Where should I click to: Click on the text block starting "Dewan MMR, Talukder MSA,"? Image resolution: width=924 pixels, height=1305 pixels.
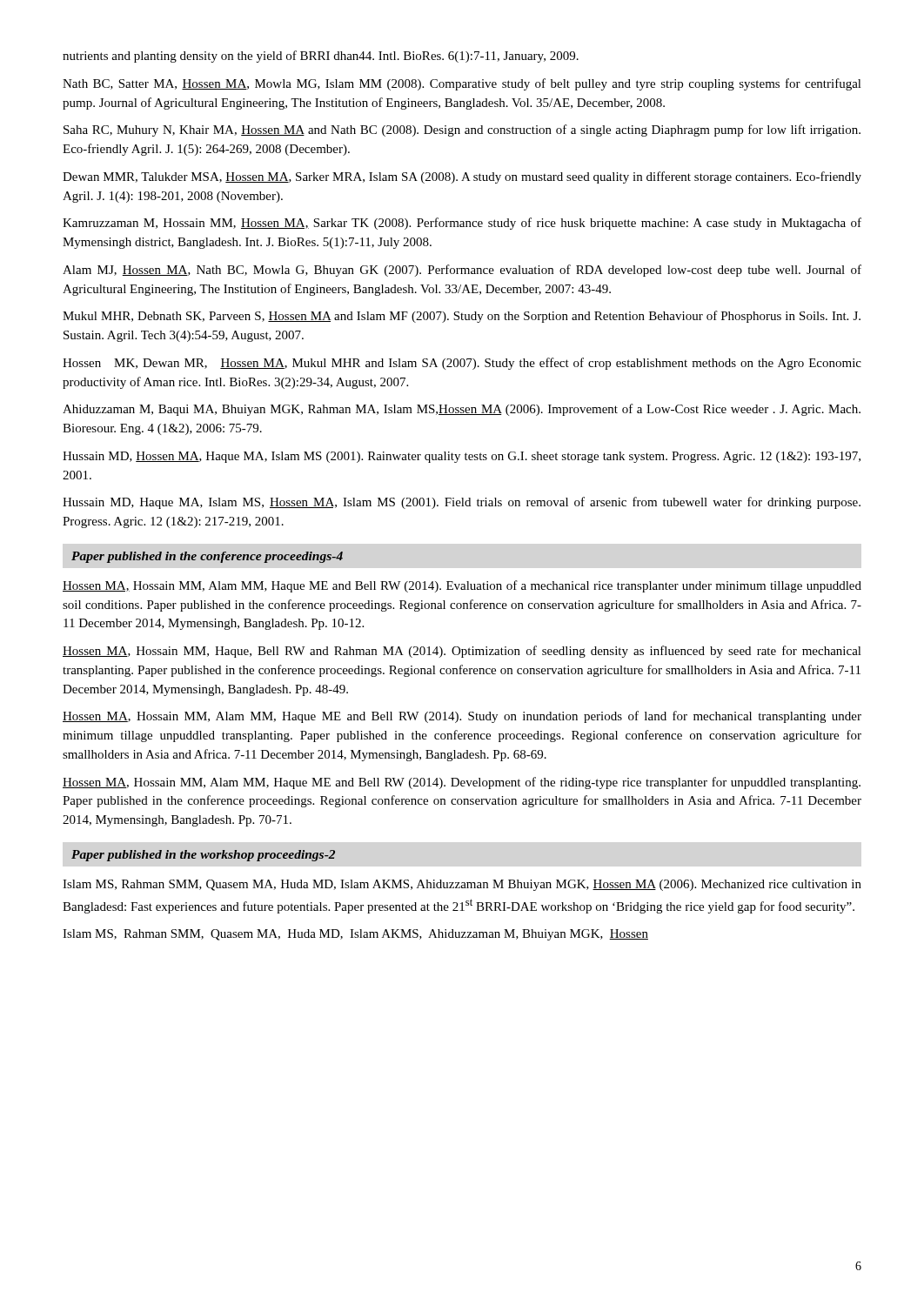462,186
